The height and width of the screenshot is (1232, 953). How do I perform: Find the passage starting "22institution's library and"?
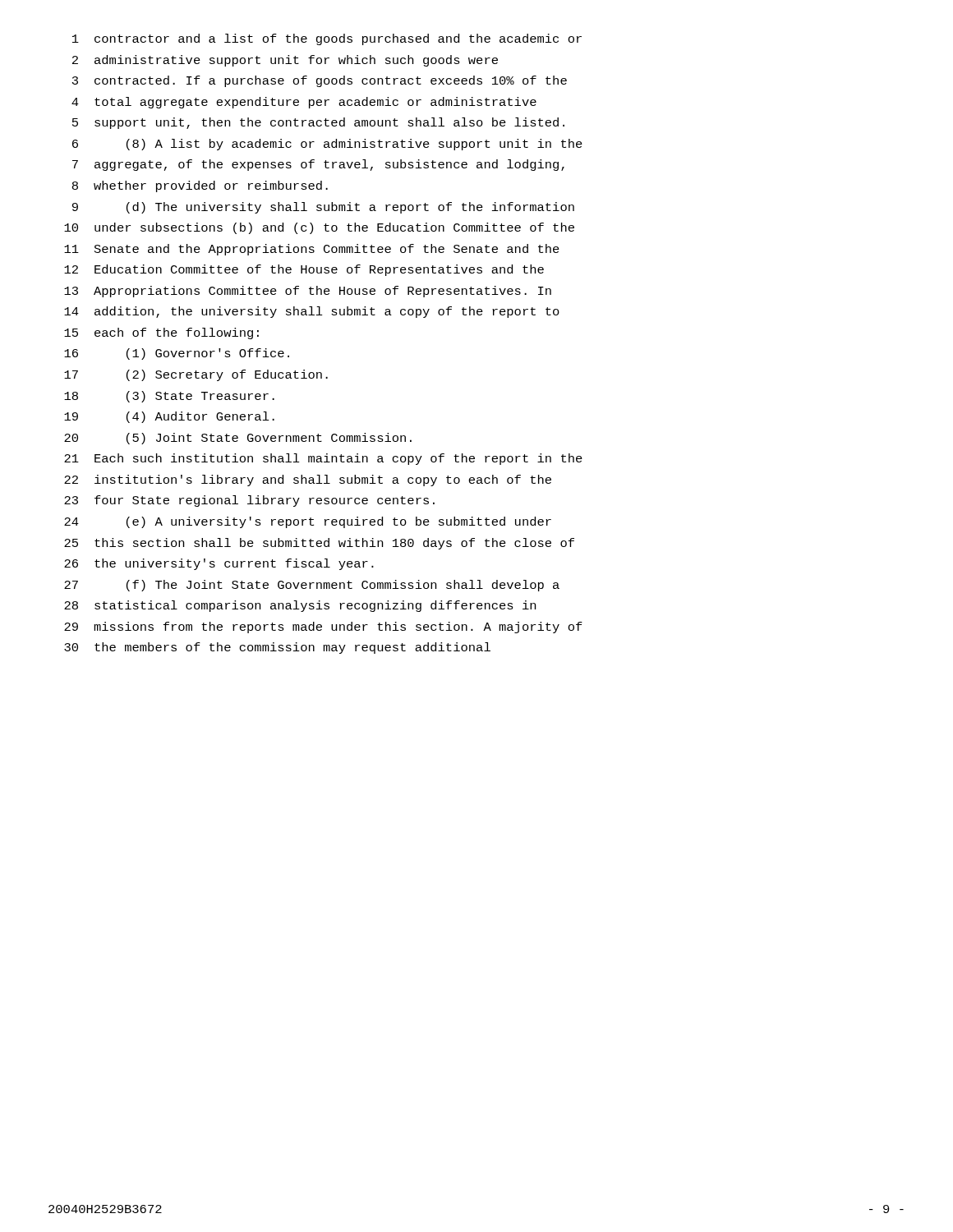pos(476,481)
